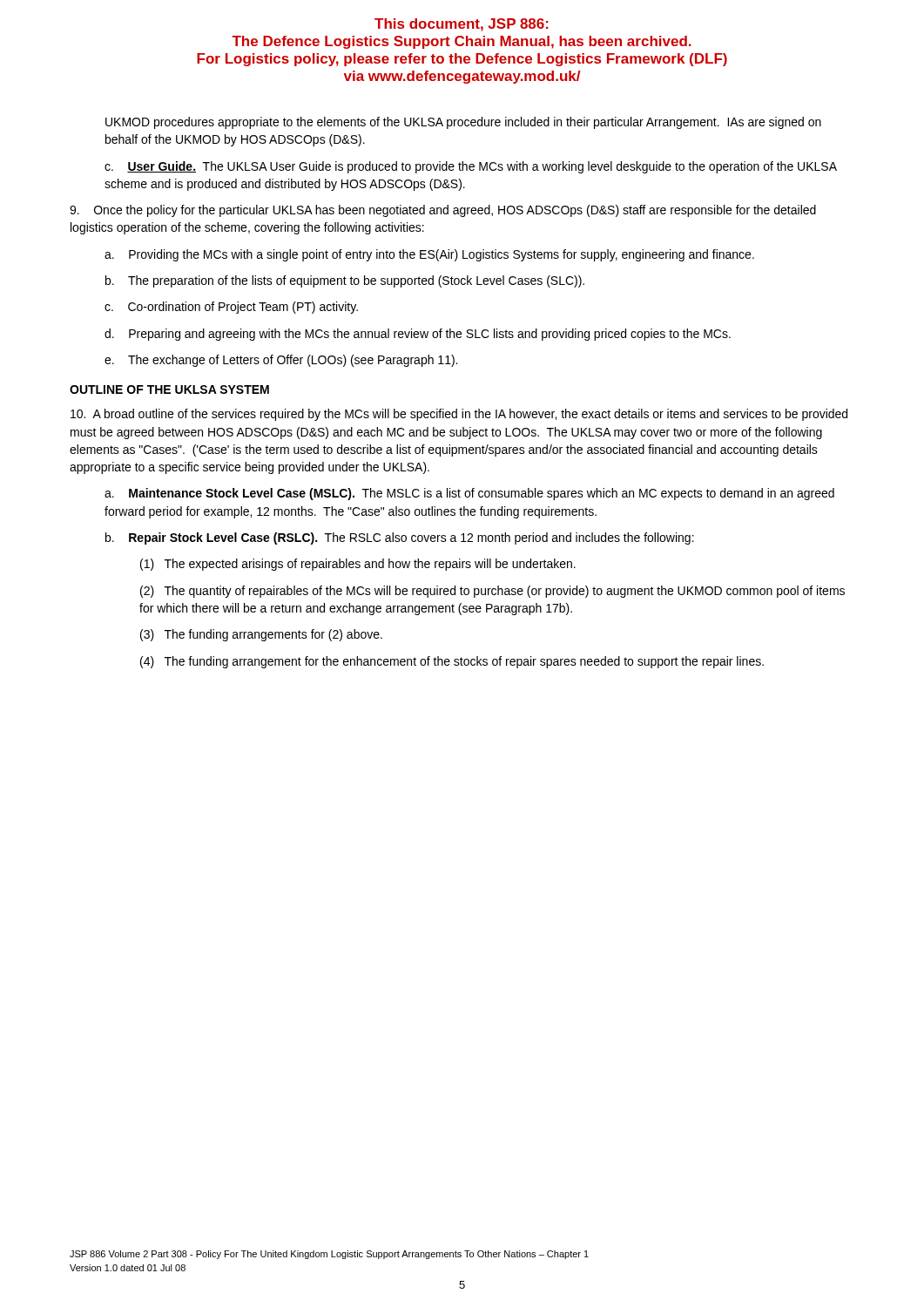Click on the text starting "e. The exchange of Letters"
The height and width of the screenshot is (1307, 924).
[x=281, y=360]
